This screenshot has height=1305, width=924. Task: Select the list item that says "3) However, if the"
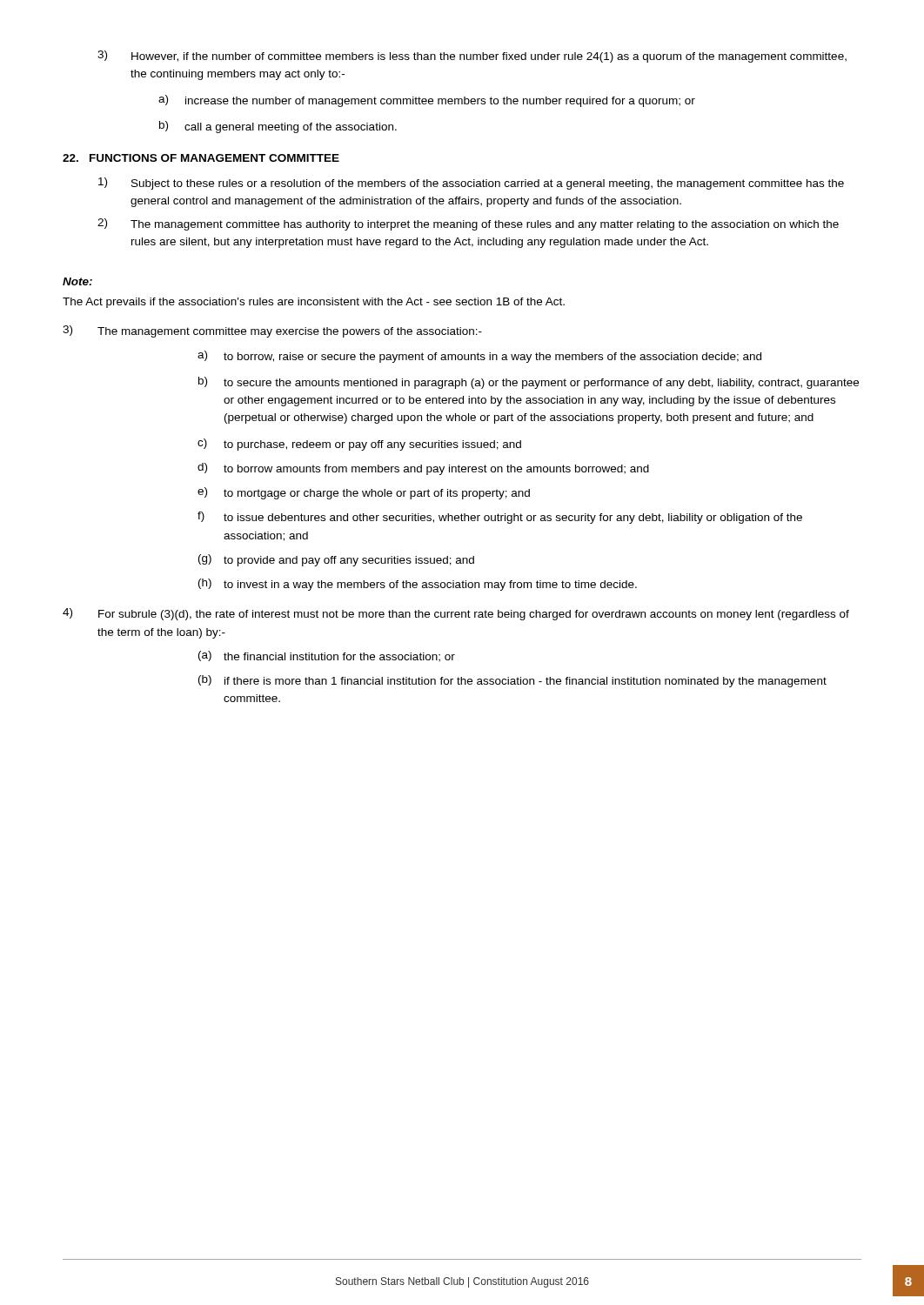point(479,66)
